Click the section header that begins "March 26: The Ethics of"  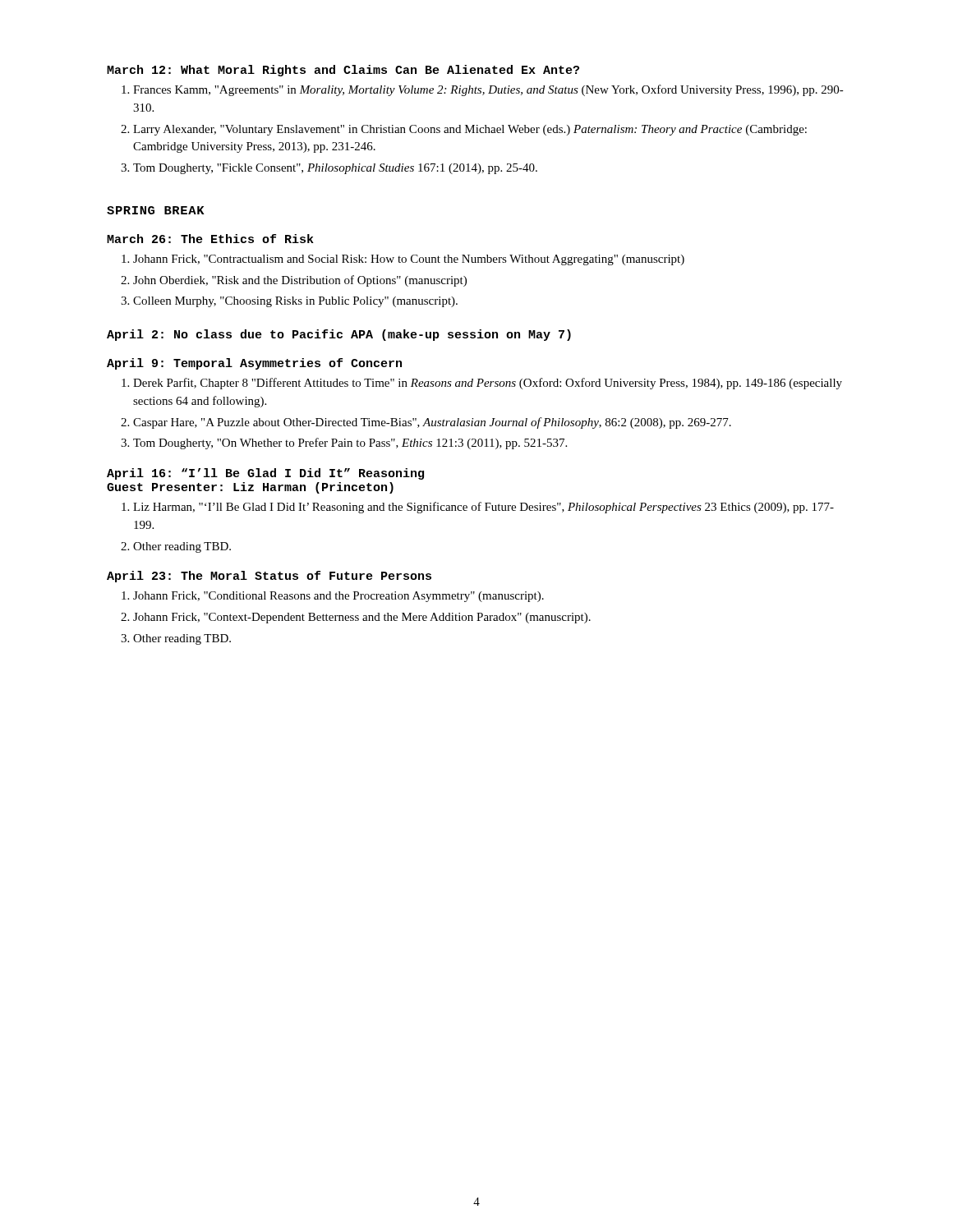pos(210,240)
